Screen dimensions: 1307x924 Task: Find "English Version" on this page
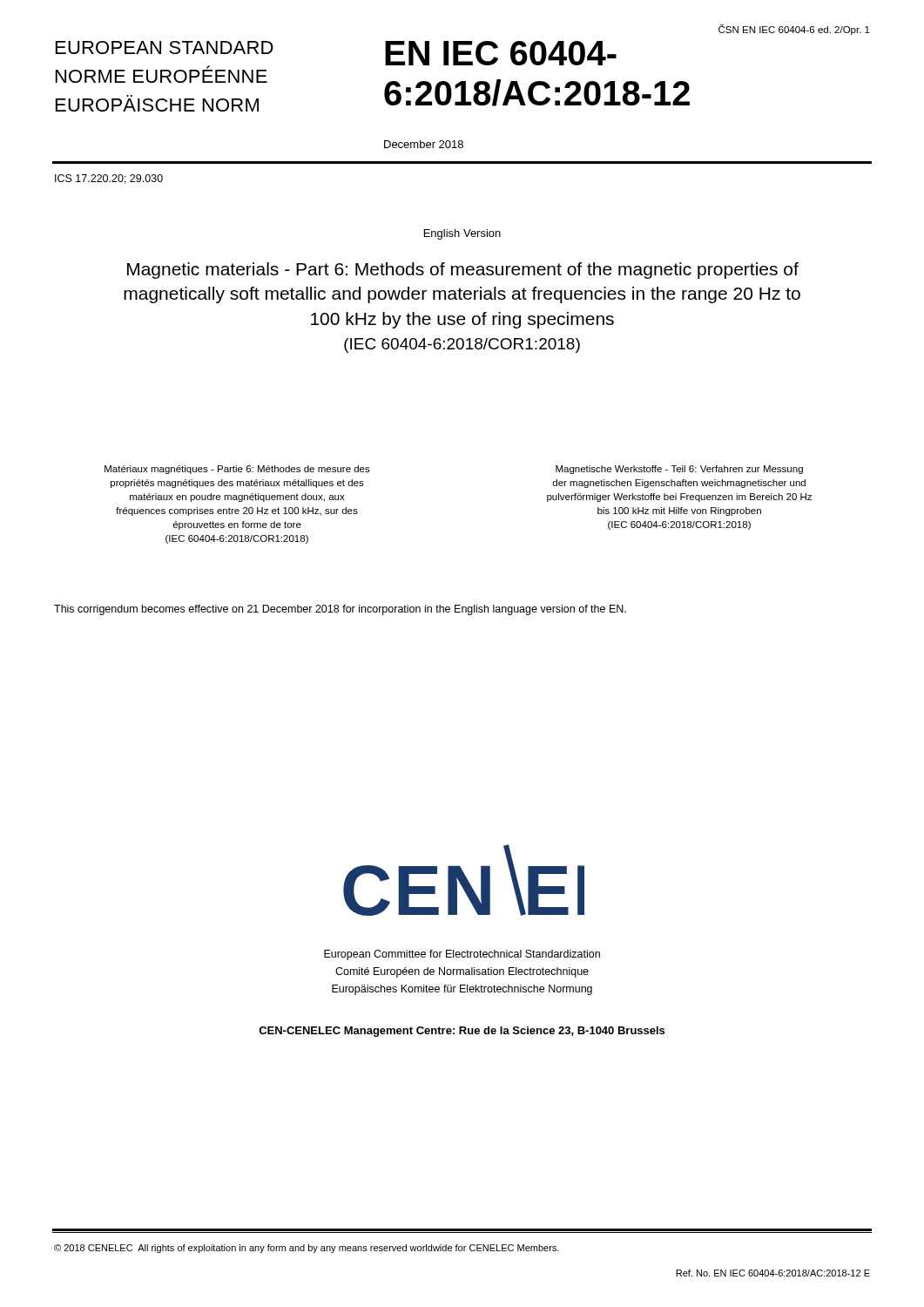pos(462,233)
